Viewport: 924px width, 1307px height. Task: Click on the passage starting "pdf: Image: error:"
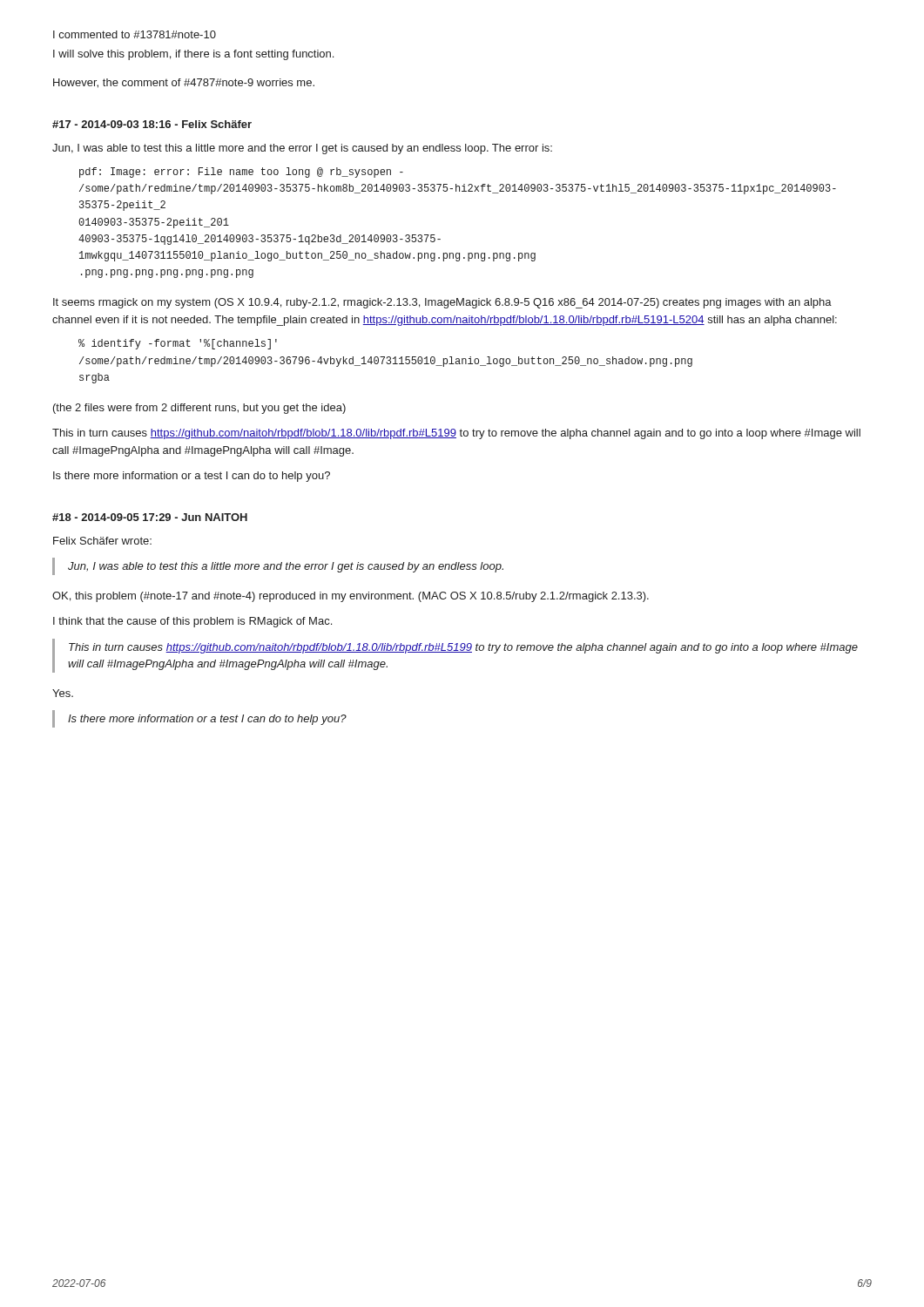click(x=241, y=173)
